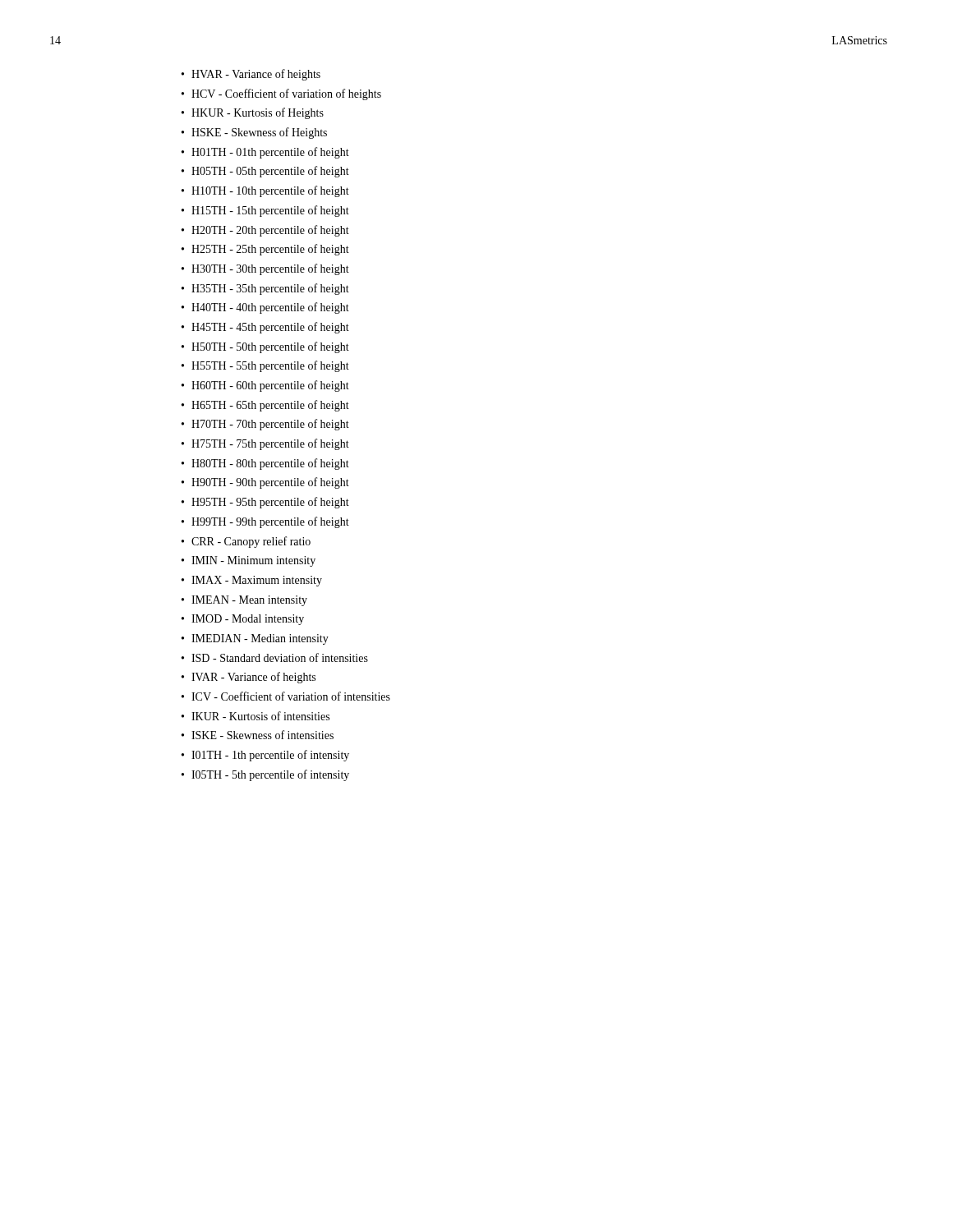Viewport: 953px width, 1232px height.
Task: Click the passage that begins "HVAR - Variance"
Action: [x=256, y=74]
